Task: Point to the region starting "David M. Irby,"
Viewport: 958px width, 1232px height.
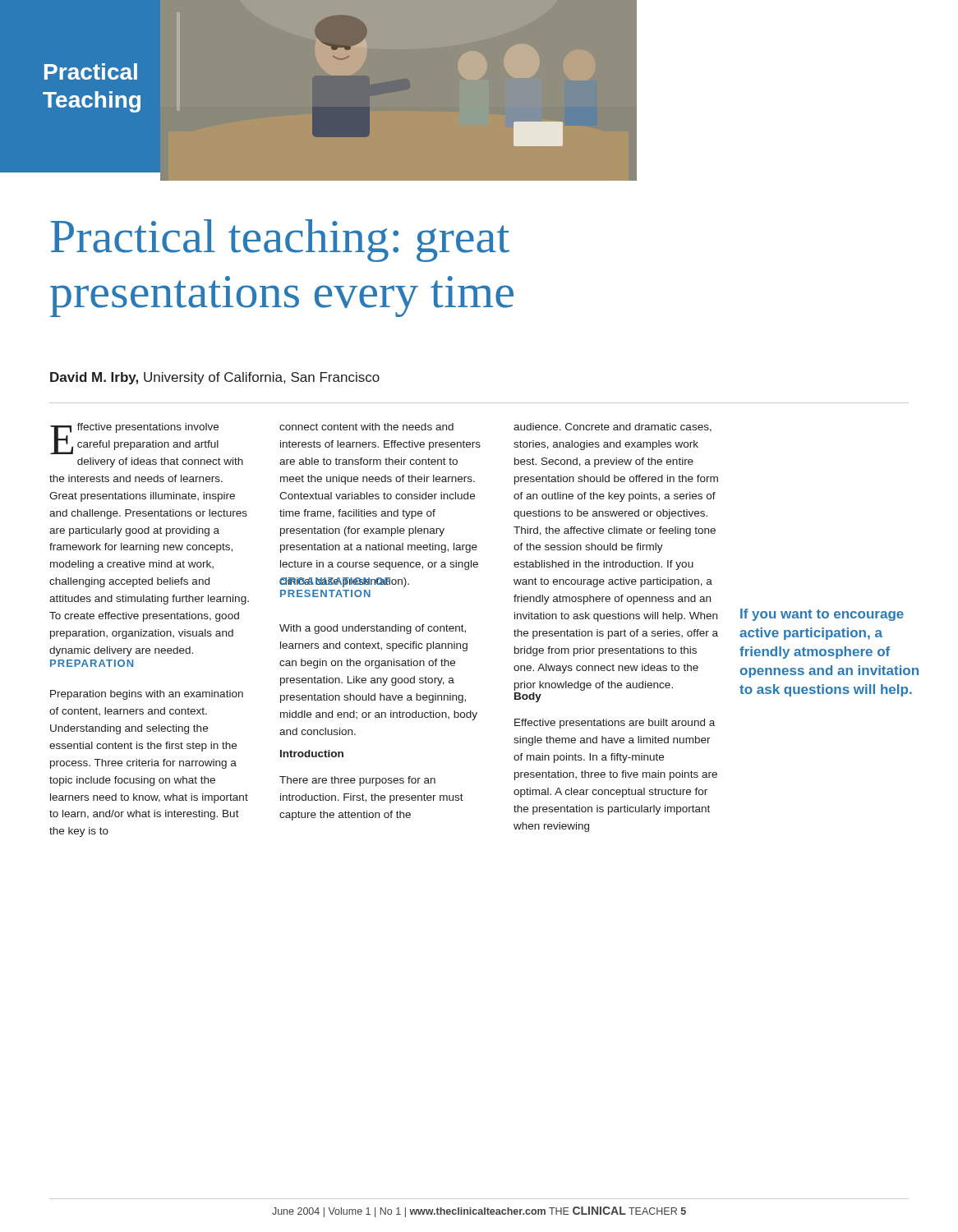Action: point(215,377)
